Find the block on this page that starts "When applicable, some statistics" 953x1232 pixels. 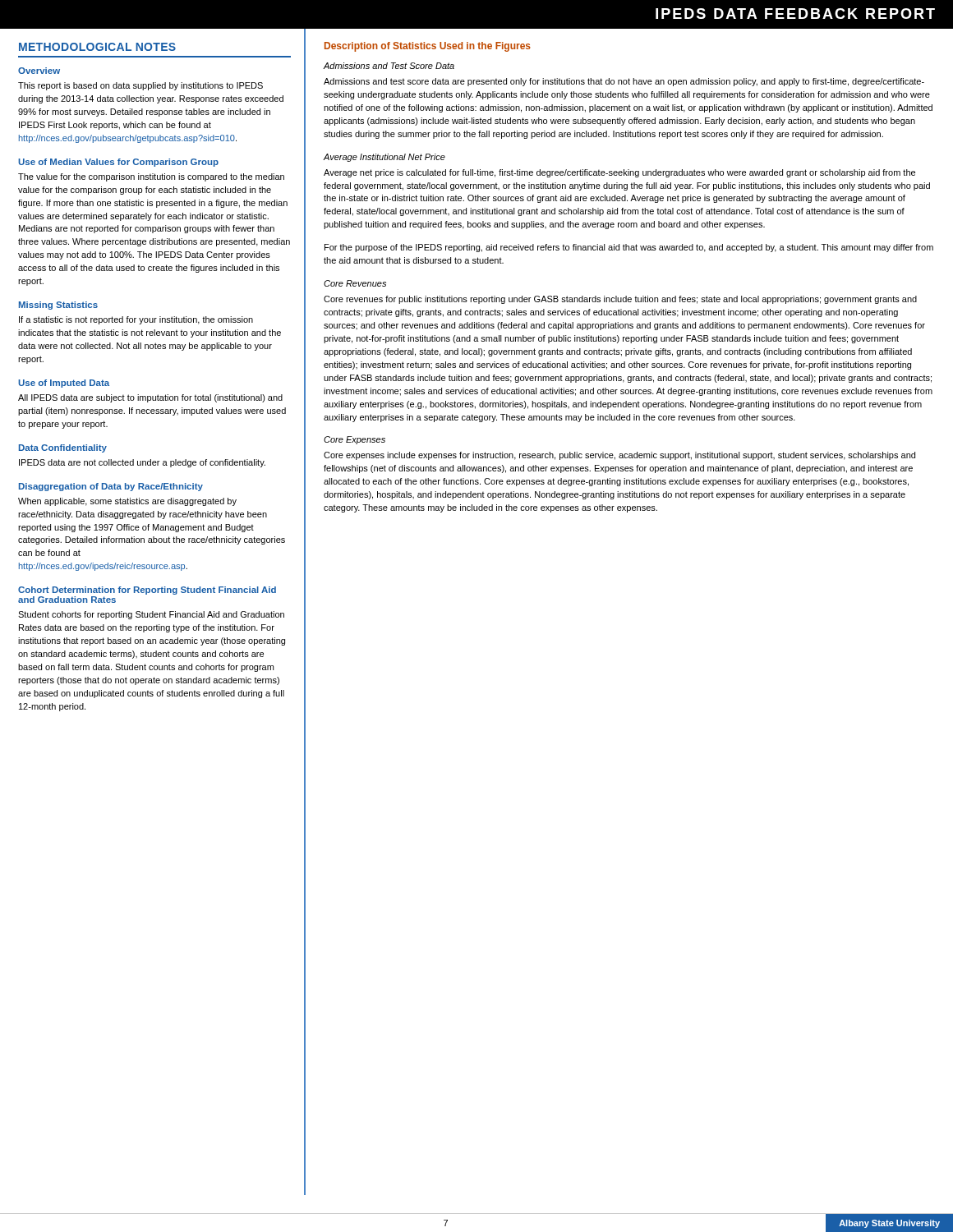tap(152, 533)
